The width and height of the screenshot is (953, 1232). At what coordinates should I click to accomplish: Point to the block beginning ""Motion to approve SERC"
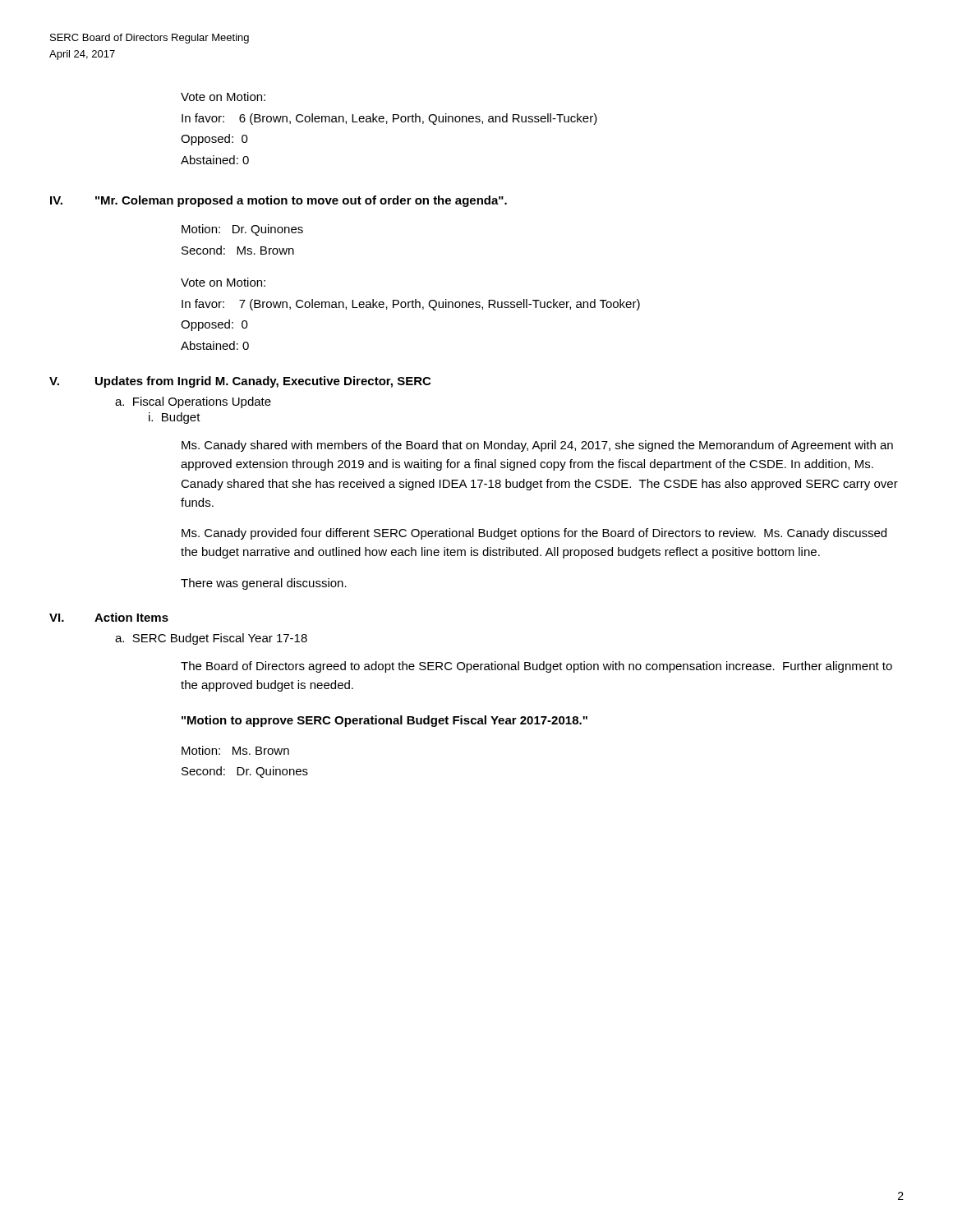point(384,720)
